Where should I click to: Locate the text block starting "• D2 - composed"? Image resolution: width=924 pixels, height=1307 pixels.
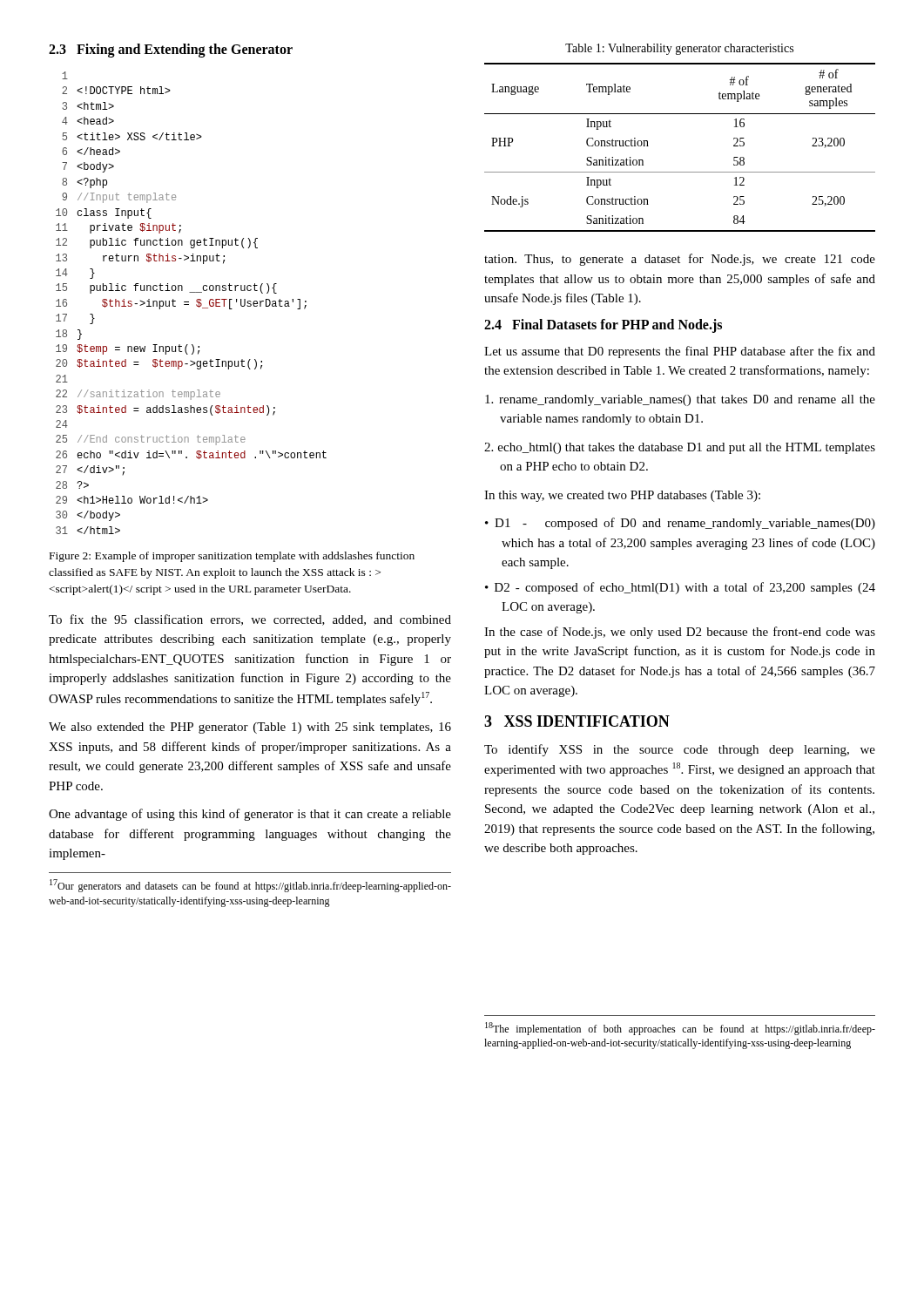pyautogui.click(x=680, y=597)
